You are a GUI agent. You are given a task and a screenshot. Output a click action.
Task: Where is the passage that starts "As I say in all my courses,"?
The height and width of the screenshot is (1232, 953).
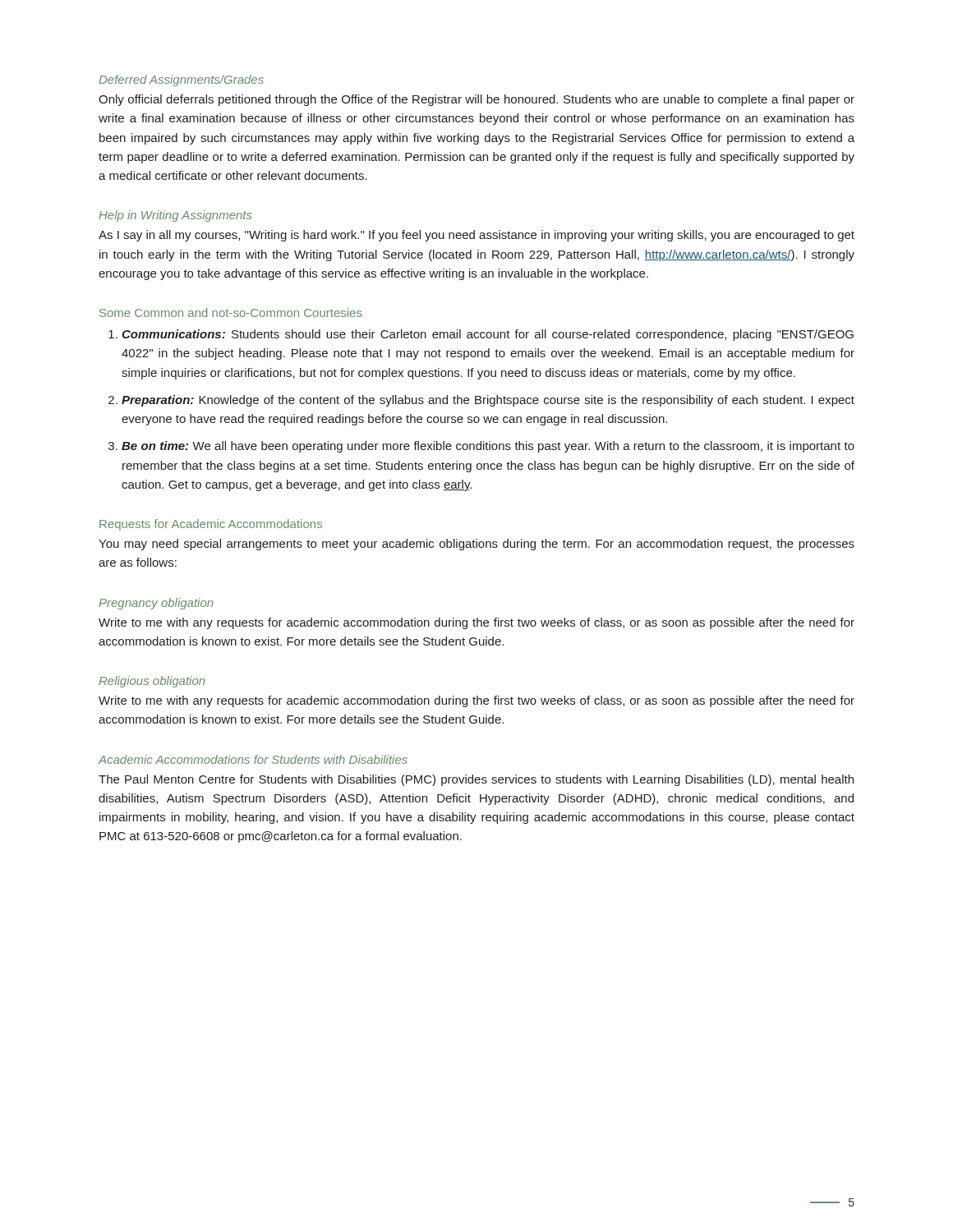pos(476,254)
